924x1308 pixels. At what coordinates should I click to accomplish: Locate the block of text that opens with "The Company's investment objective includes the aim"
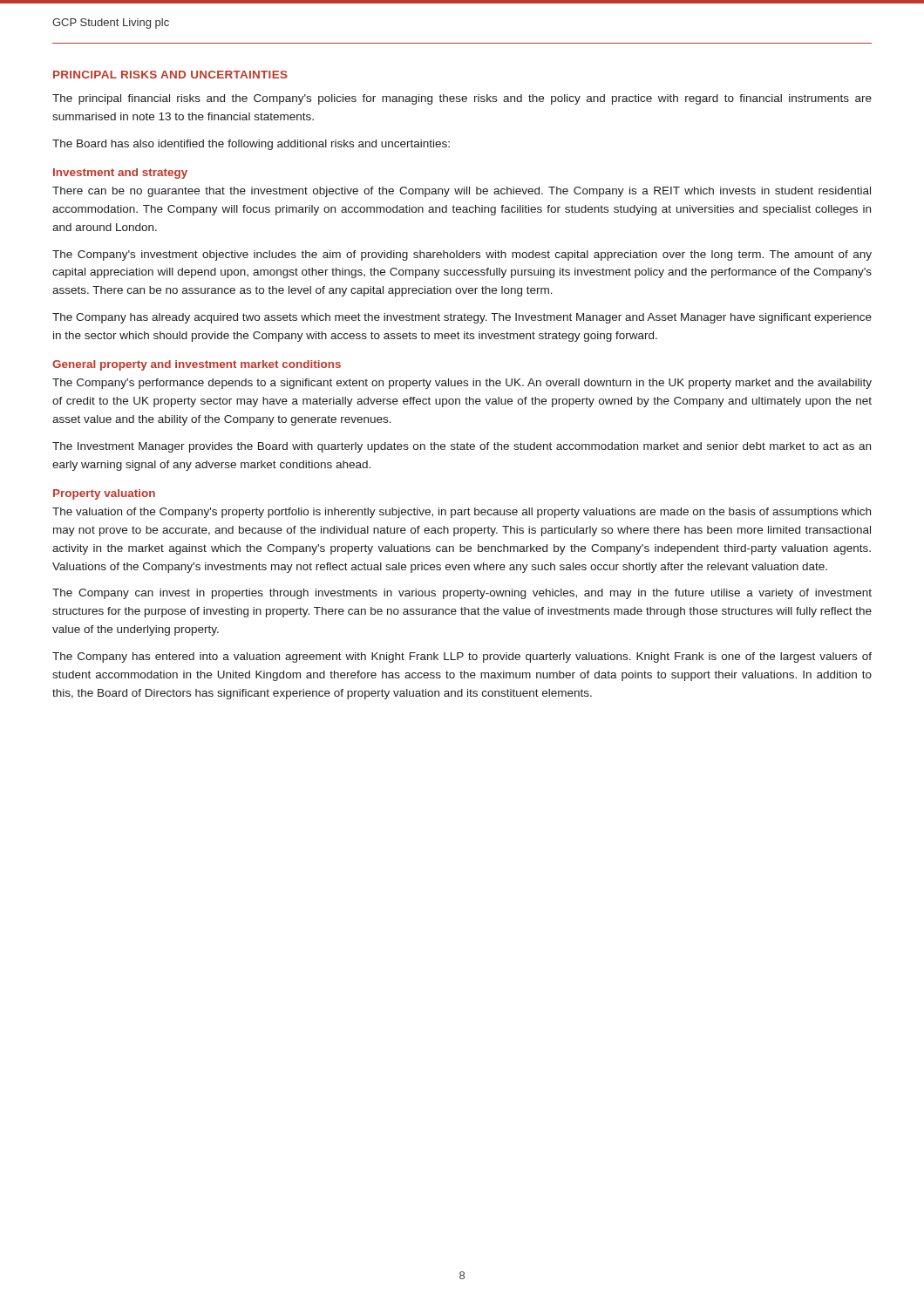click(x=462, y=272)
